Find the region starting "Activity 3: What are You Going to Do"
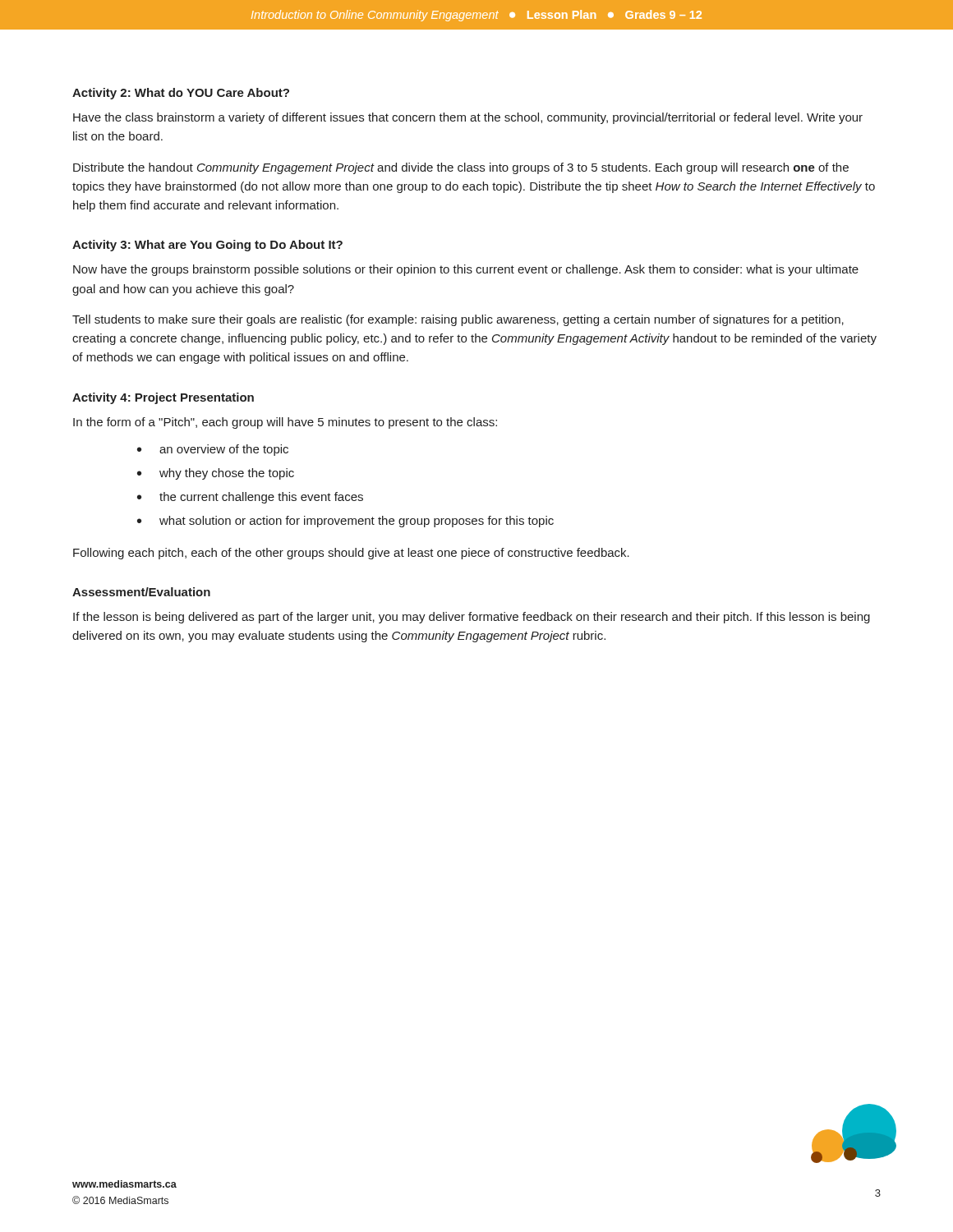Viewport: 953px width, 1232px height. (208, 245)
